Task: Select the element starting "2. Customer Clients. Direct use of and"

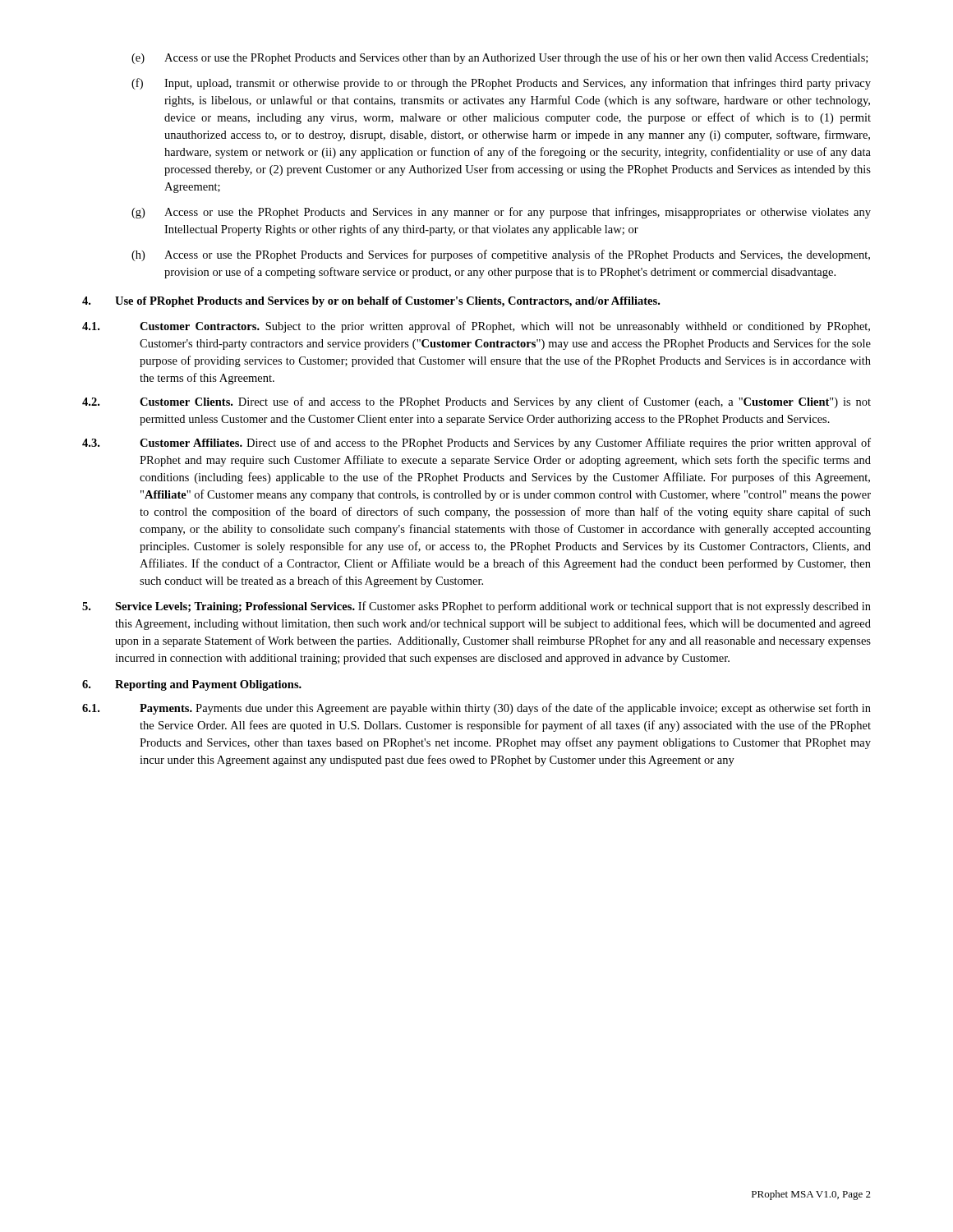Action: click(x=476, y=411)
